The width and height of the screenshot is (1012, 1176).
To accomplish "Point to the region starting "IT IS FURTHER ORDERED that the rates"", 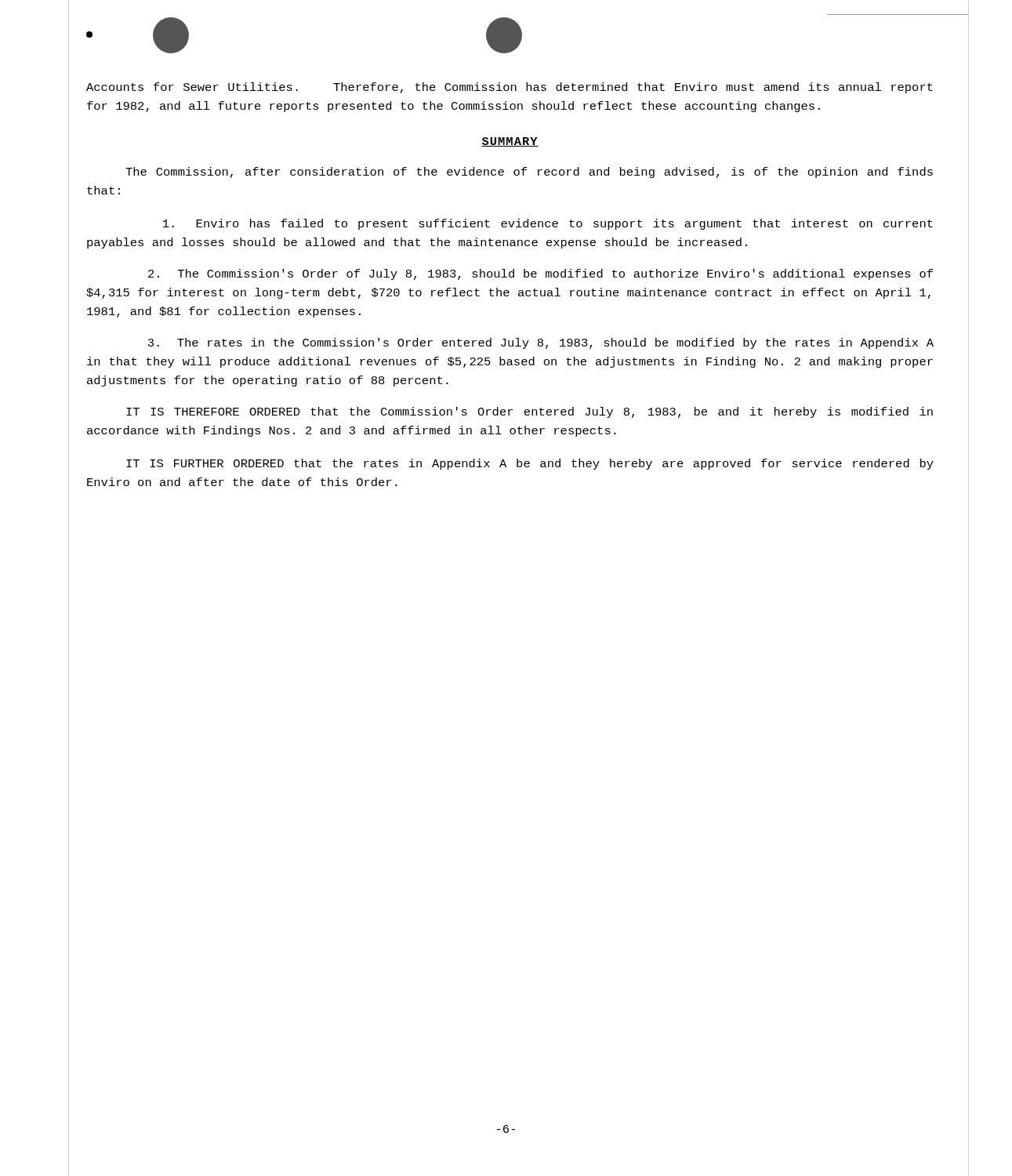I will pos(510,474).
